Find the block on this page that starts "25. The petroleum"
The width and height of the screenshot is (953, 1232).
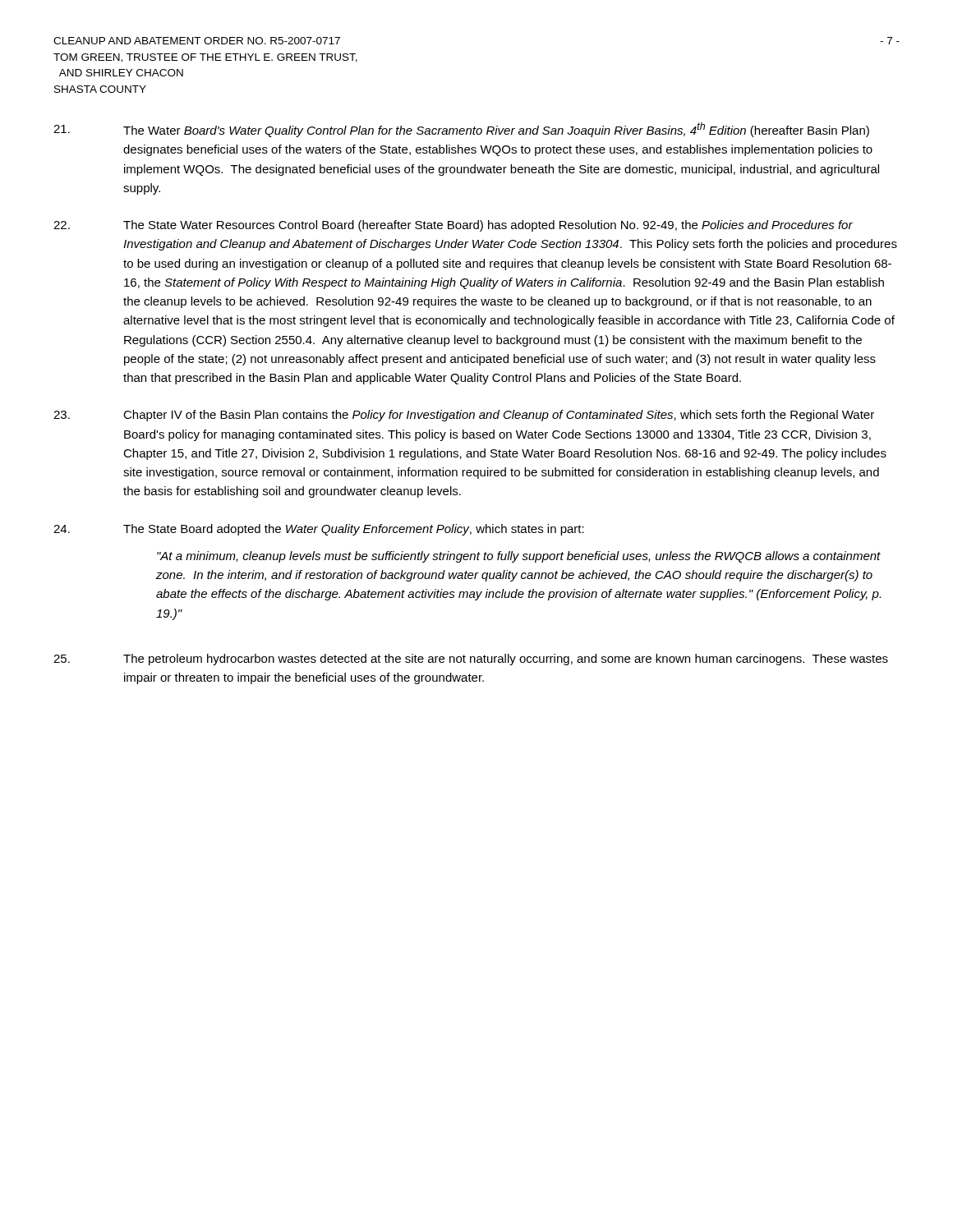[476, 668]
